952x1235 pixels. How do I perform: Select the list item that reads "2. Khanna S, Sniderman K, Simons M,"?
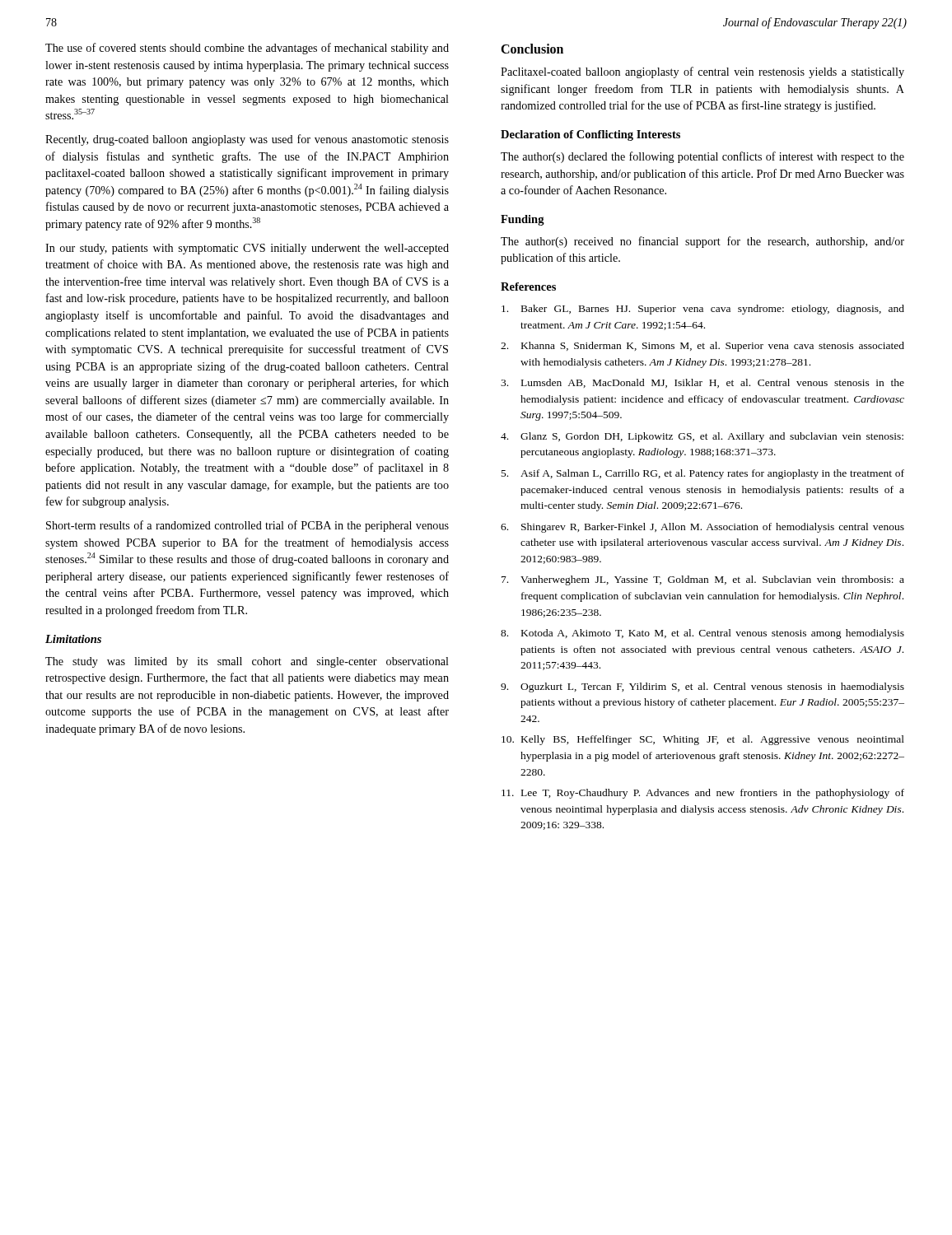[x=702, y=354]
